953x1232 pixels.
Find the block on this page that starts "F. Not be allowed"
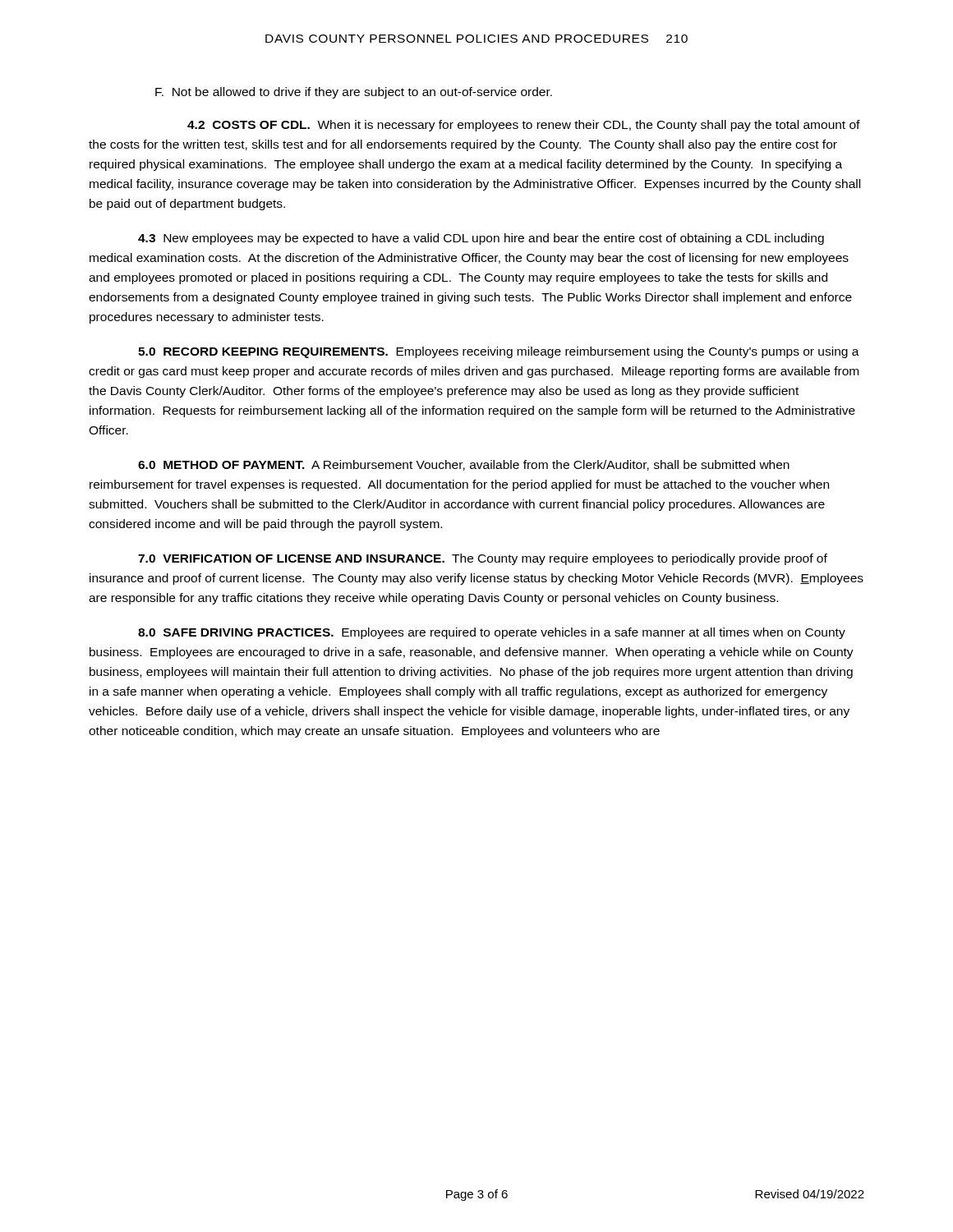[x=354, y=92]
